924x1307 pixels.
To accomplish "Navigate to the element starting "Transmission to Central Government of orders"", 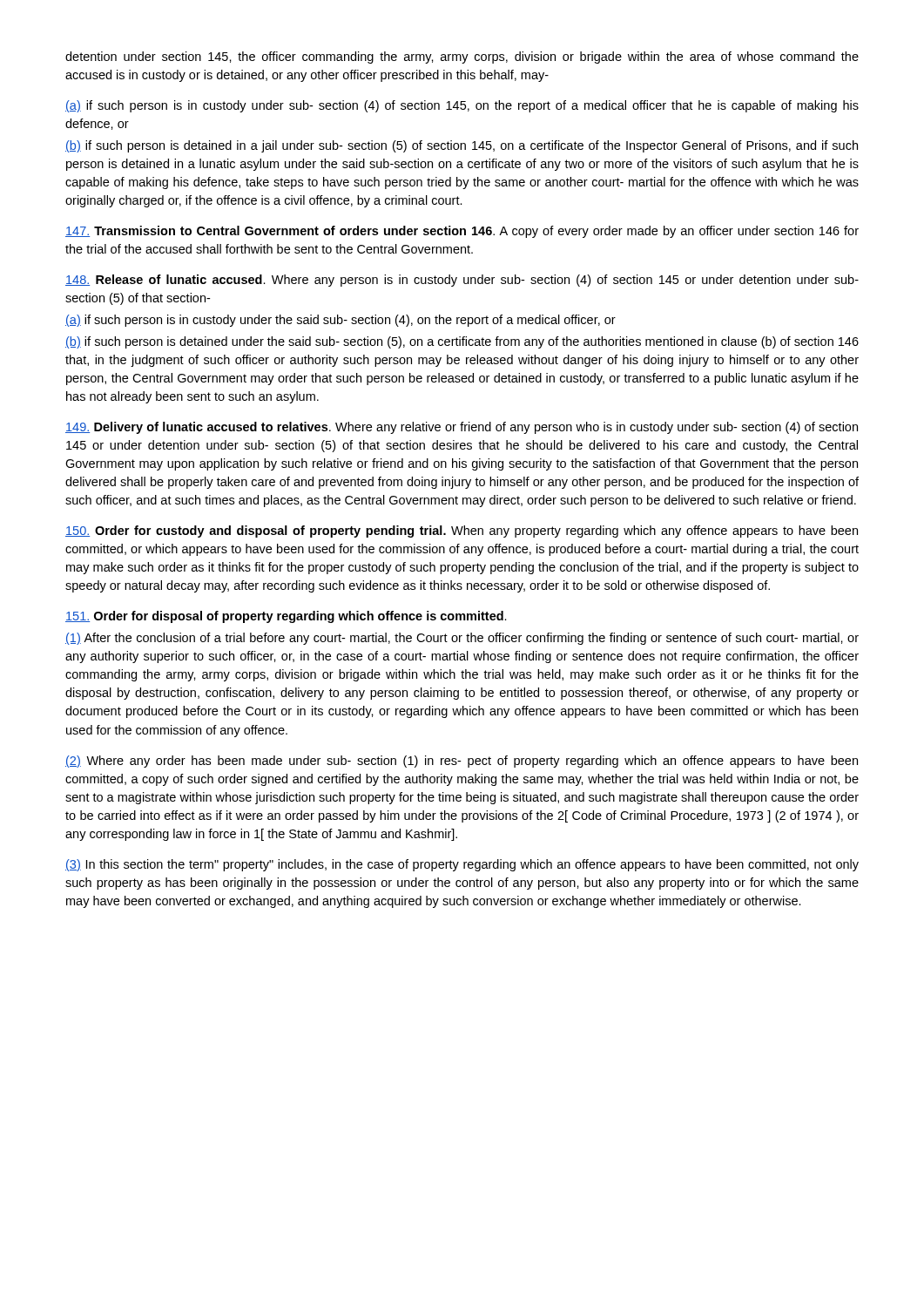I will pyautogui.click(x=462, y=240).
